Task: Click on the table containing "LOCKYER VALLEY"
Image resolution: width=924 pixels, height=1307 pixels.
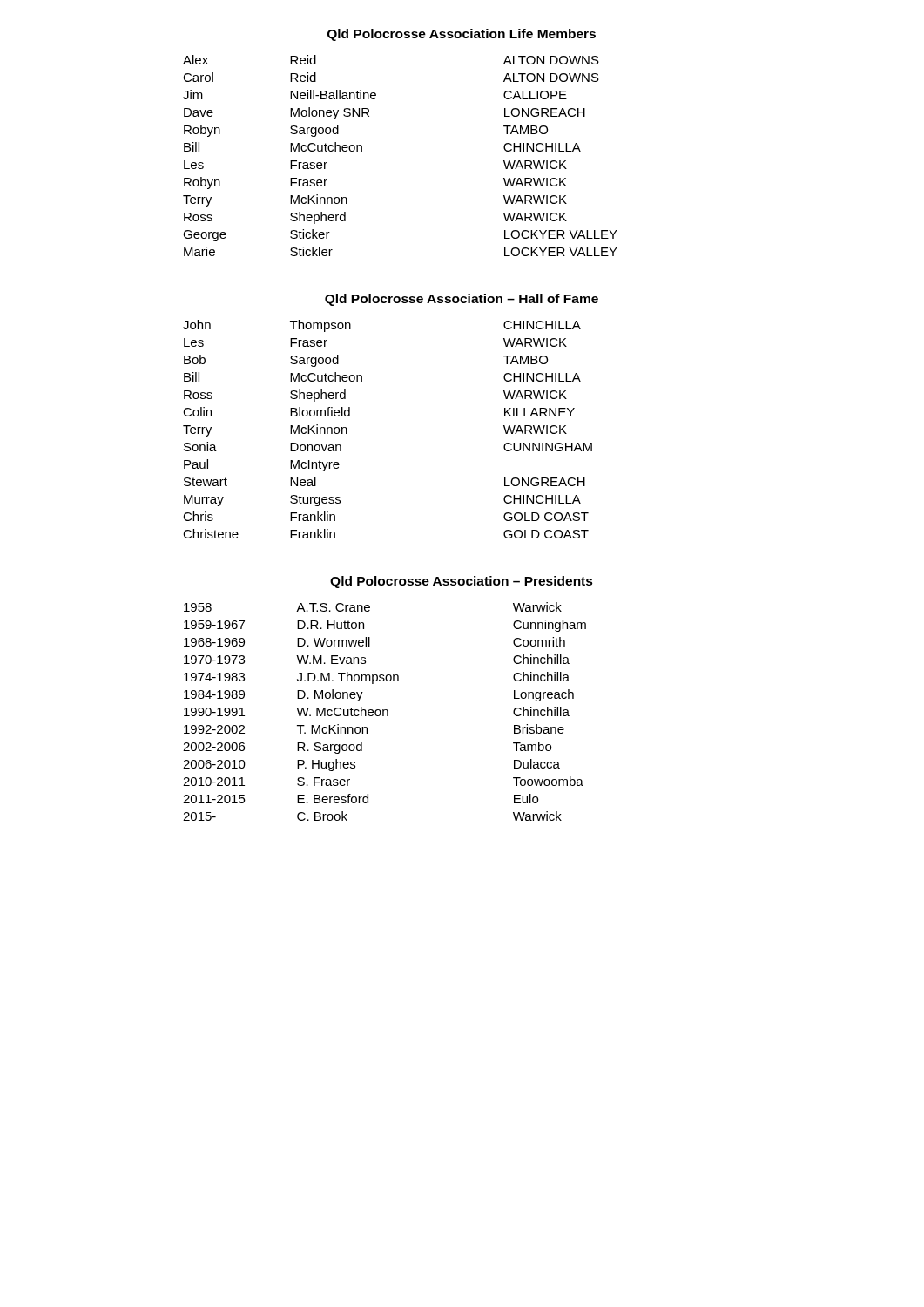Action: 462,155
